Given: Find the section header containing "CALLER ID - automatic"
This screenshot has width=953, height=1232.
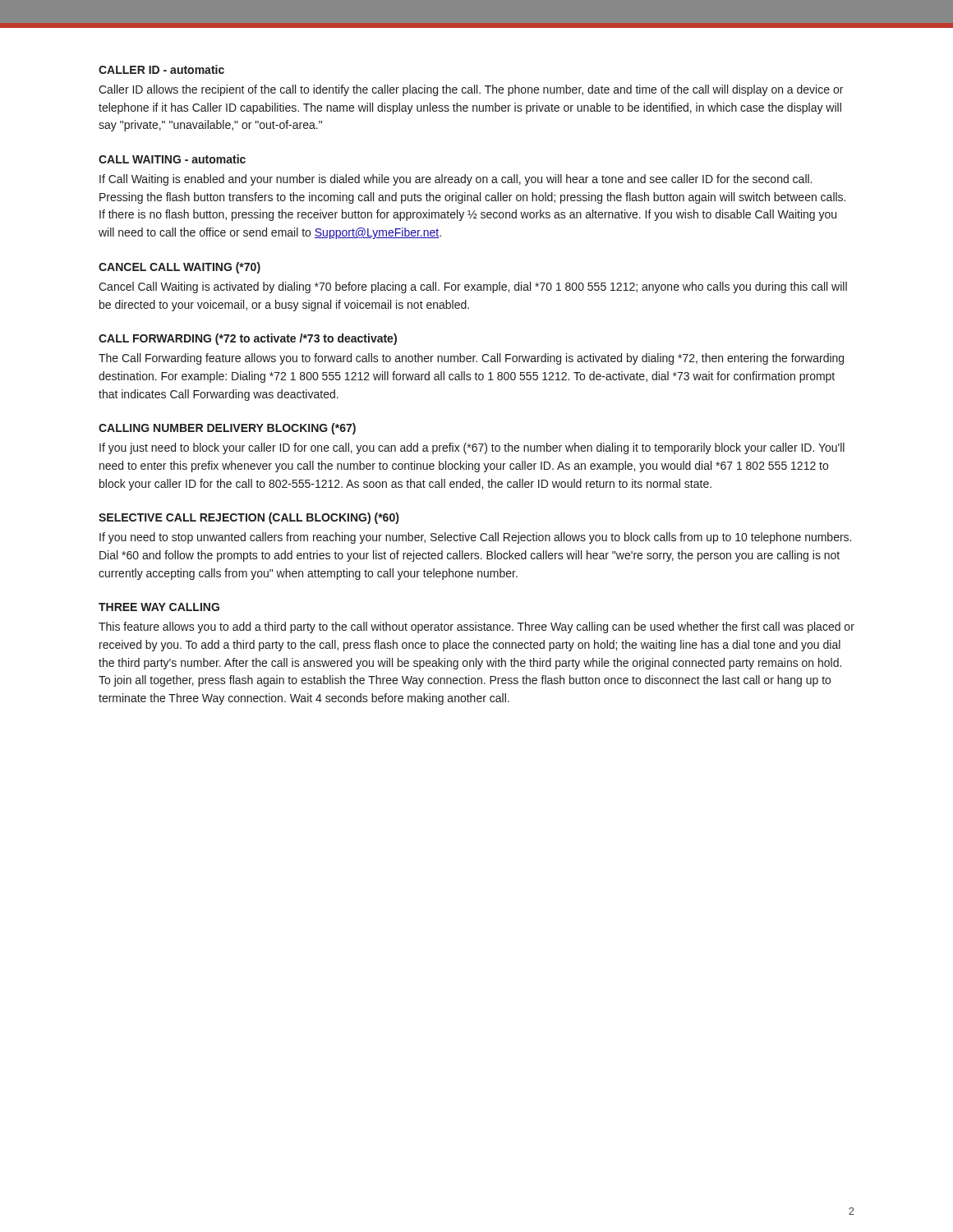Looking at the screenshot, I should [x=162, y=70].
